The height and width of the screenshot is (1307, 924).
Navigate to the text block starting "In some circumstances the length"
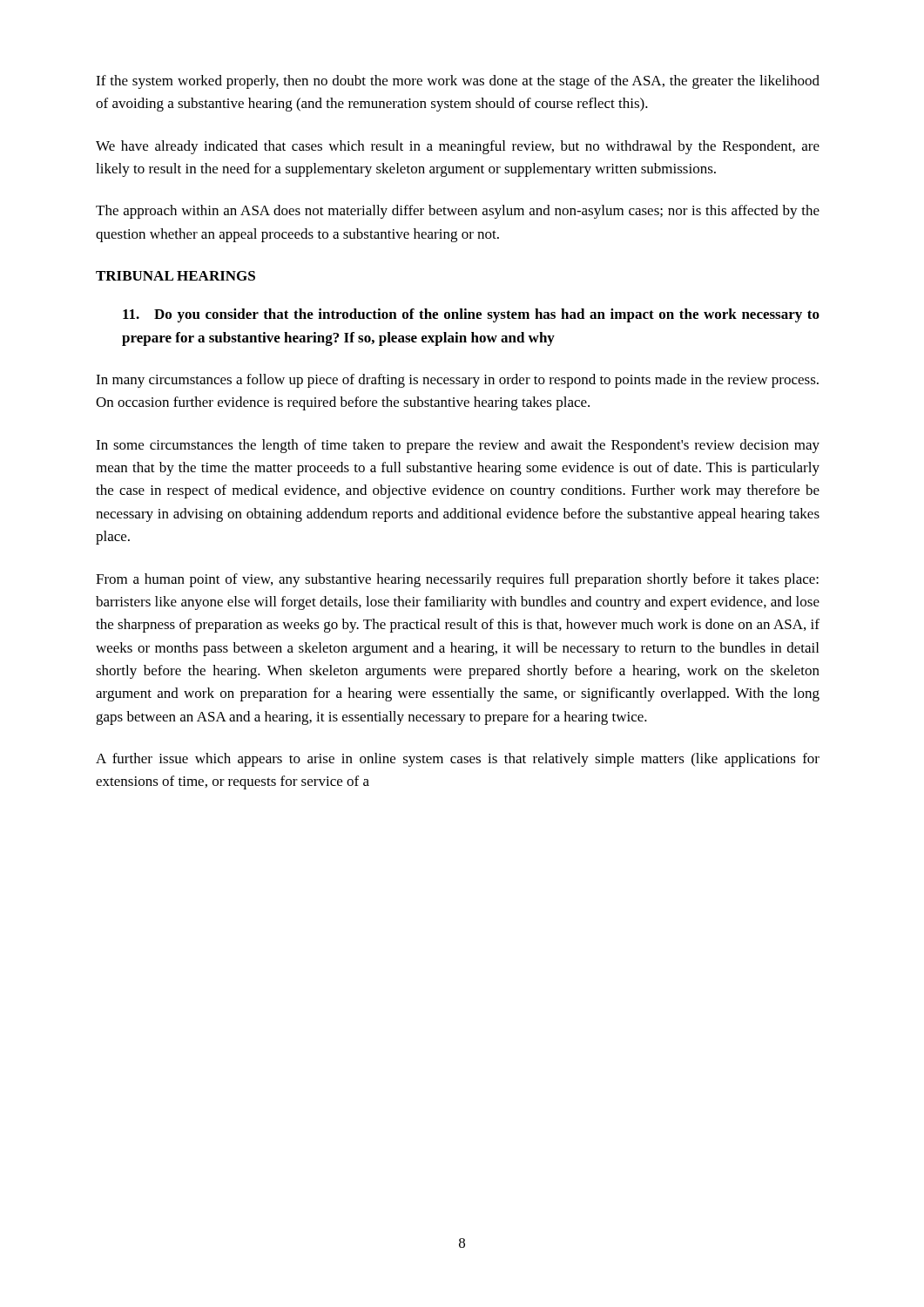pos(458,491)
